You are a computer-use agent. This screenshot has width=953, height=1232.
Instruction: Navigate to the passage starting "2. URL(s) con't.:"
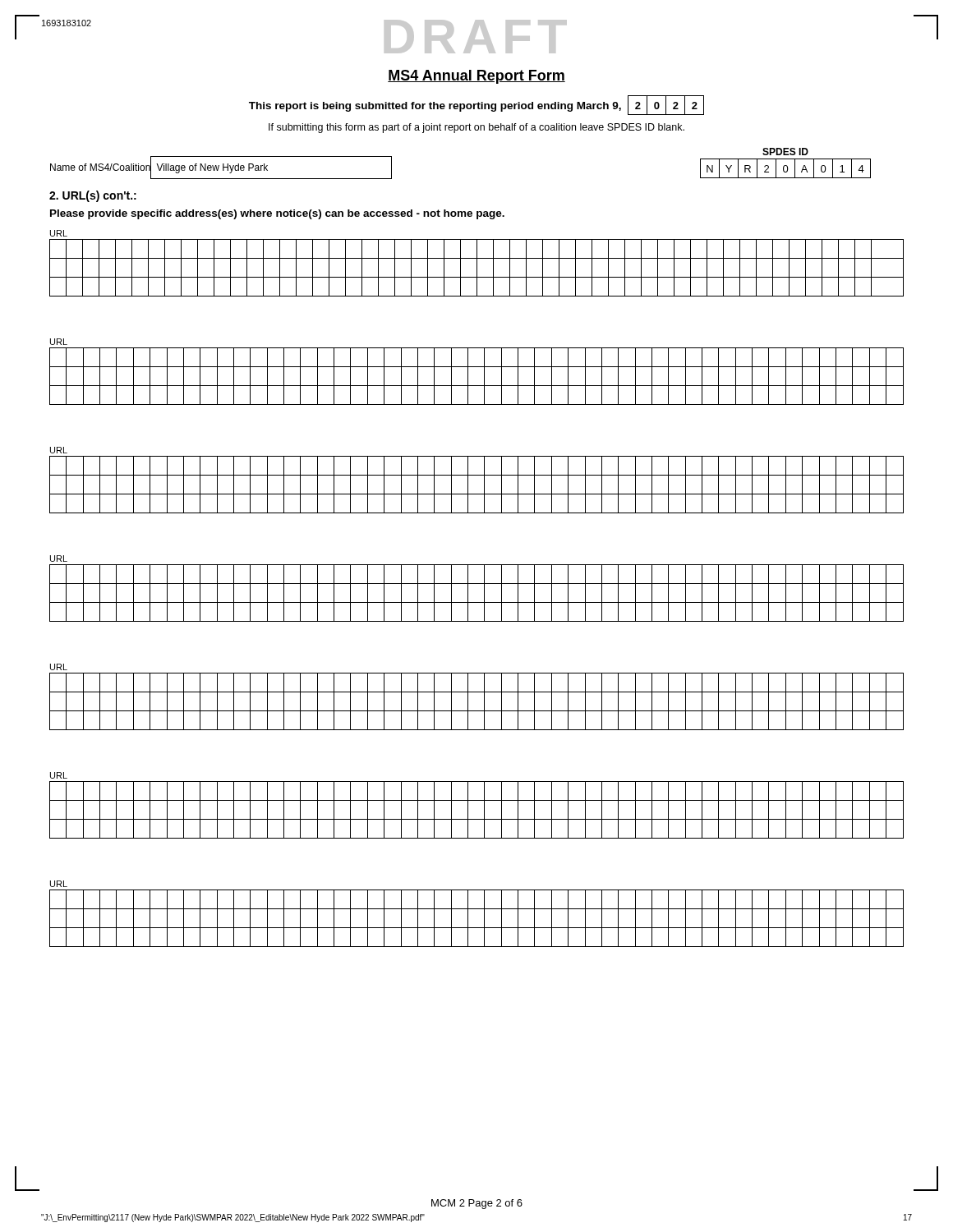pos(93,195)
